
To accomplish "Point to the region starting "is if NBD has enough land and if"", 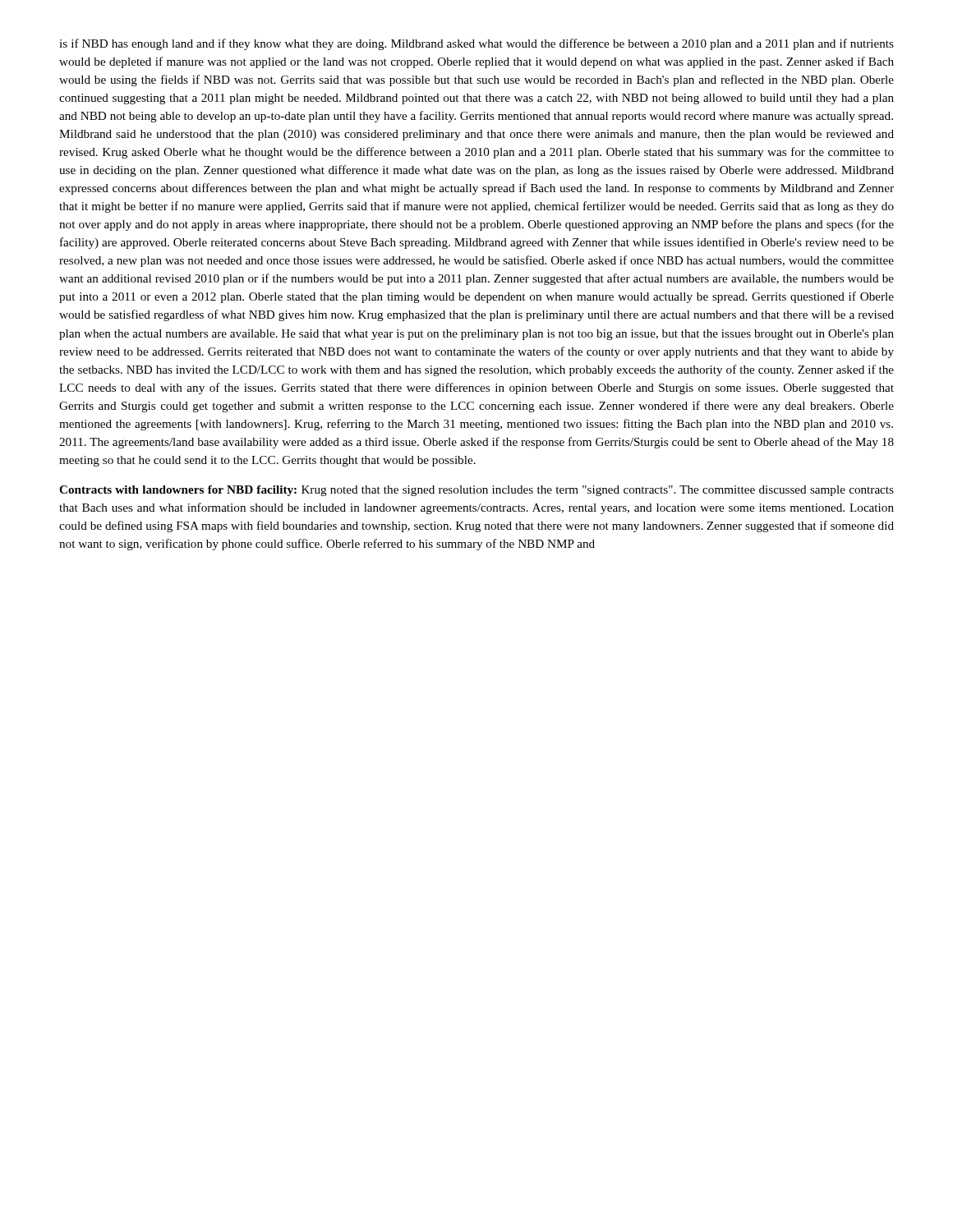I will point(476,251).
